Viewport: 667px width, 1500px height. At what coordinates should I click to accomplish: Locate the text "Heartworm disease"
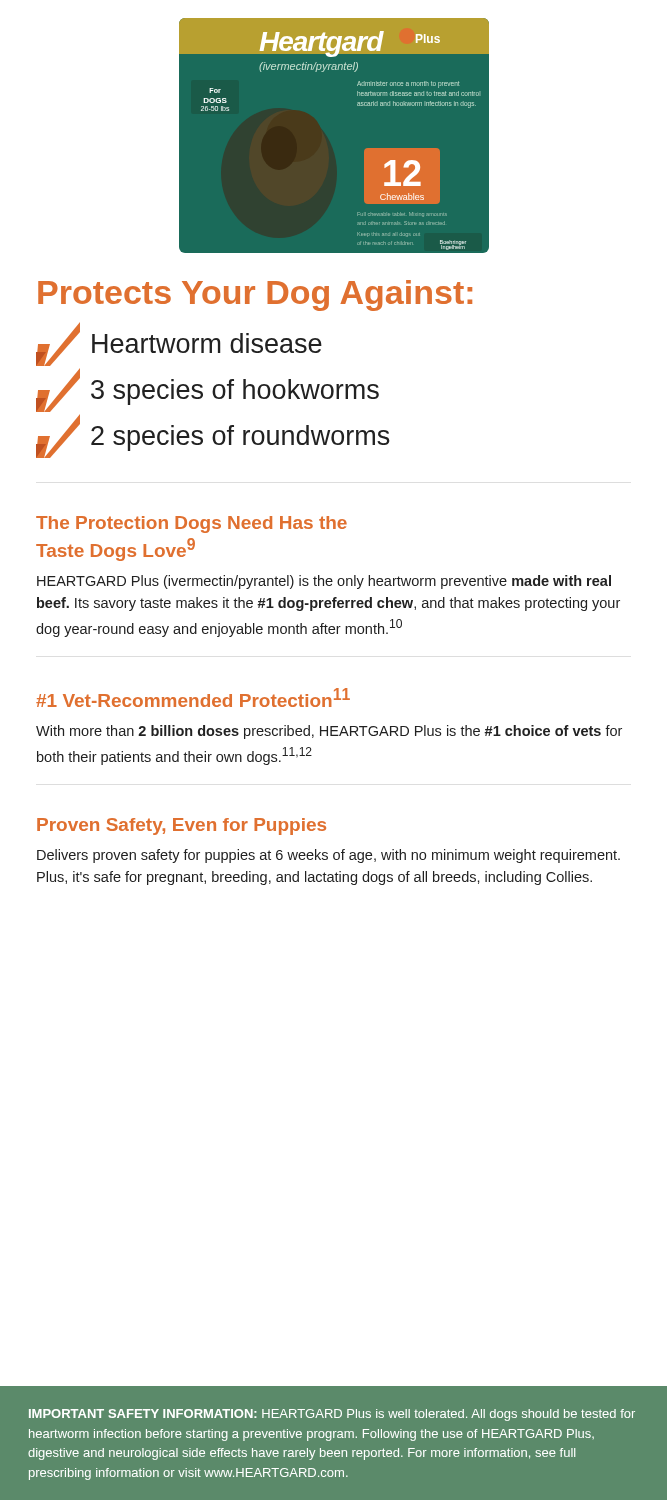point(179,344)
